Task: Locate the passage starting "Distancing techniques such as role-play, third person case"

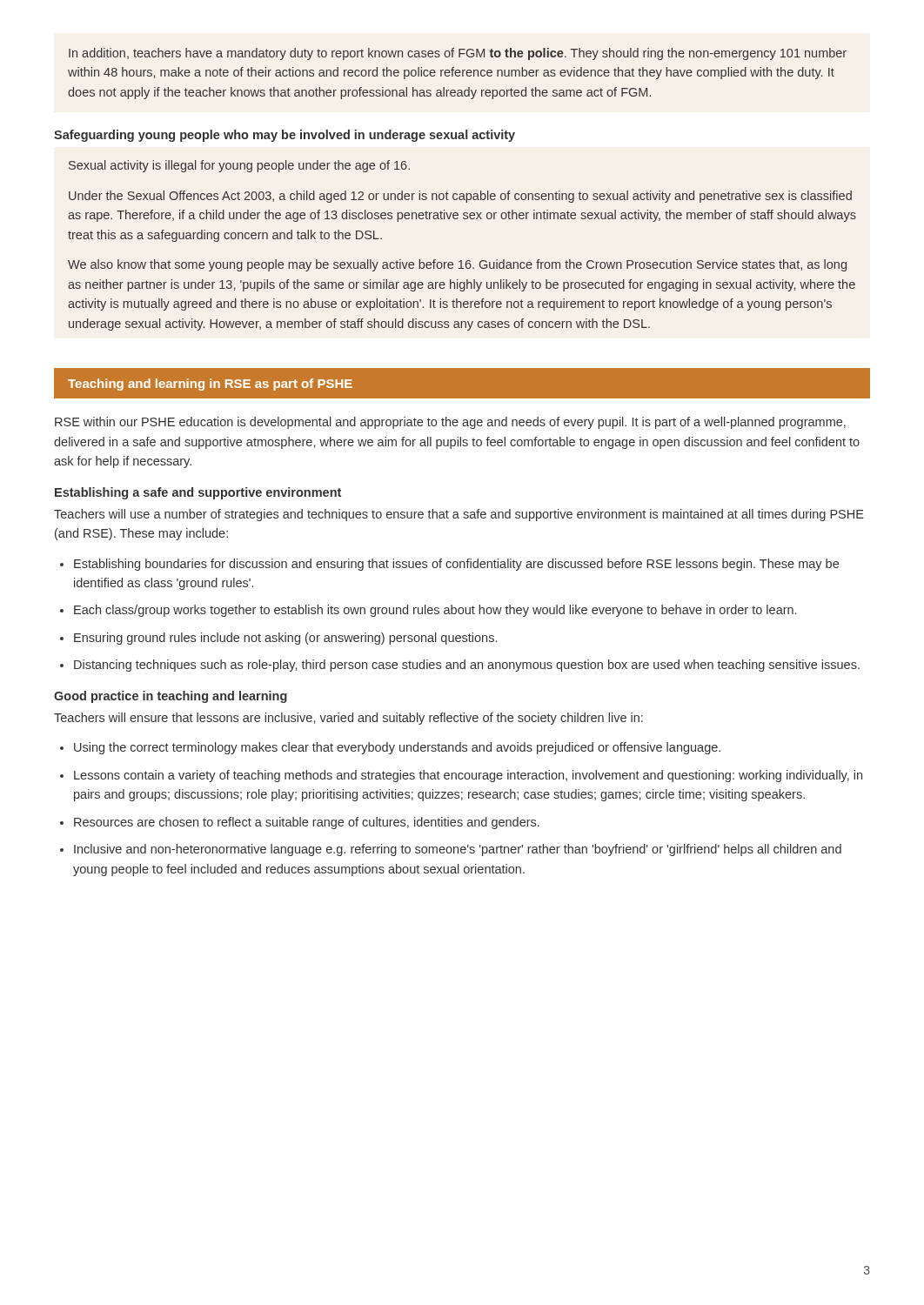Action: pyautogui.click(x=467, y=665)
